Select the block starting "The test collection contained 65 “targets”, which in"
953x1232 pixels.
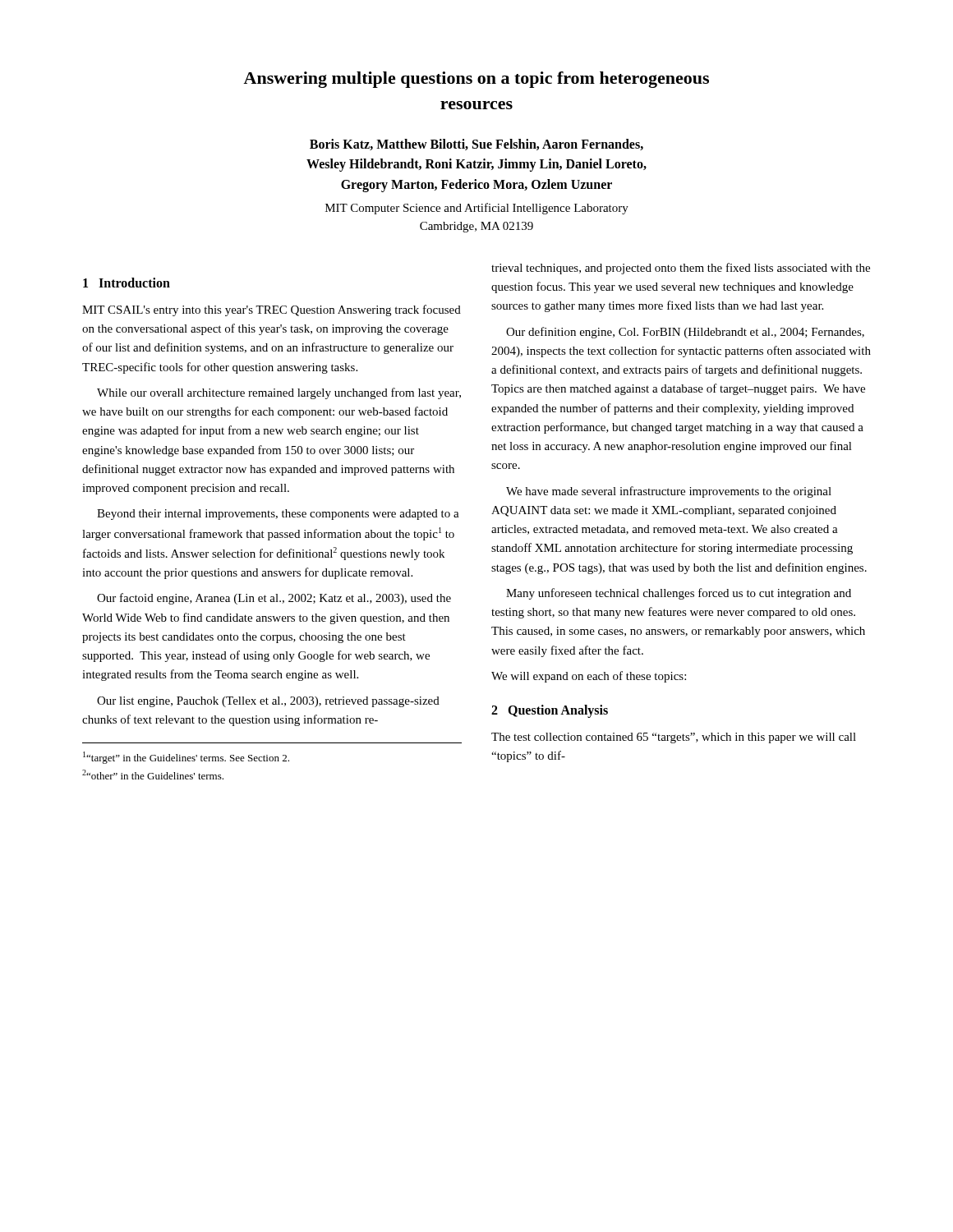(x=674, y=746)
